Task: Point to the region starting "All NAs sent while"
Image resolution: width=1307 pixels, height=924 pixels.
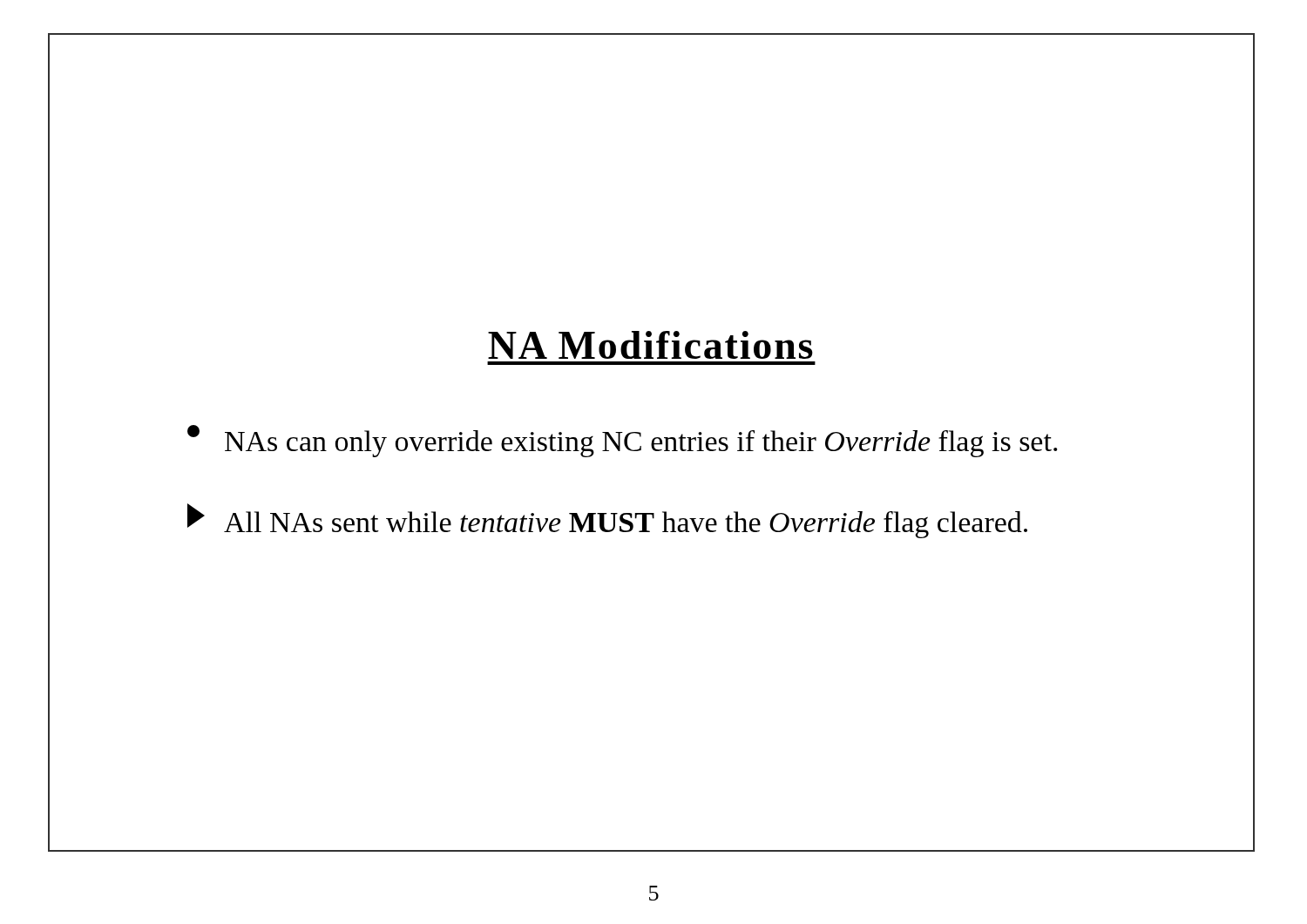Action: [677, 522]
